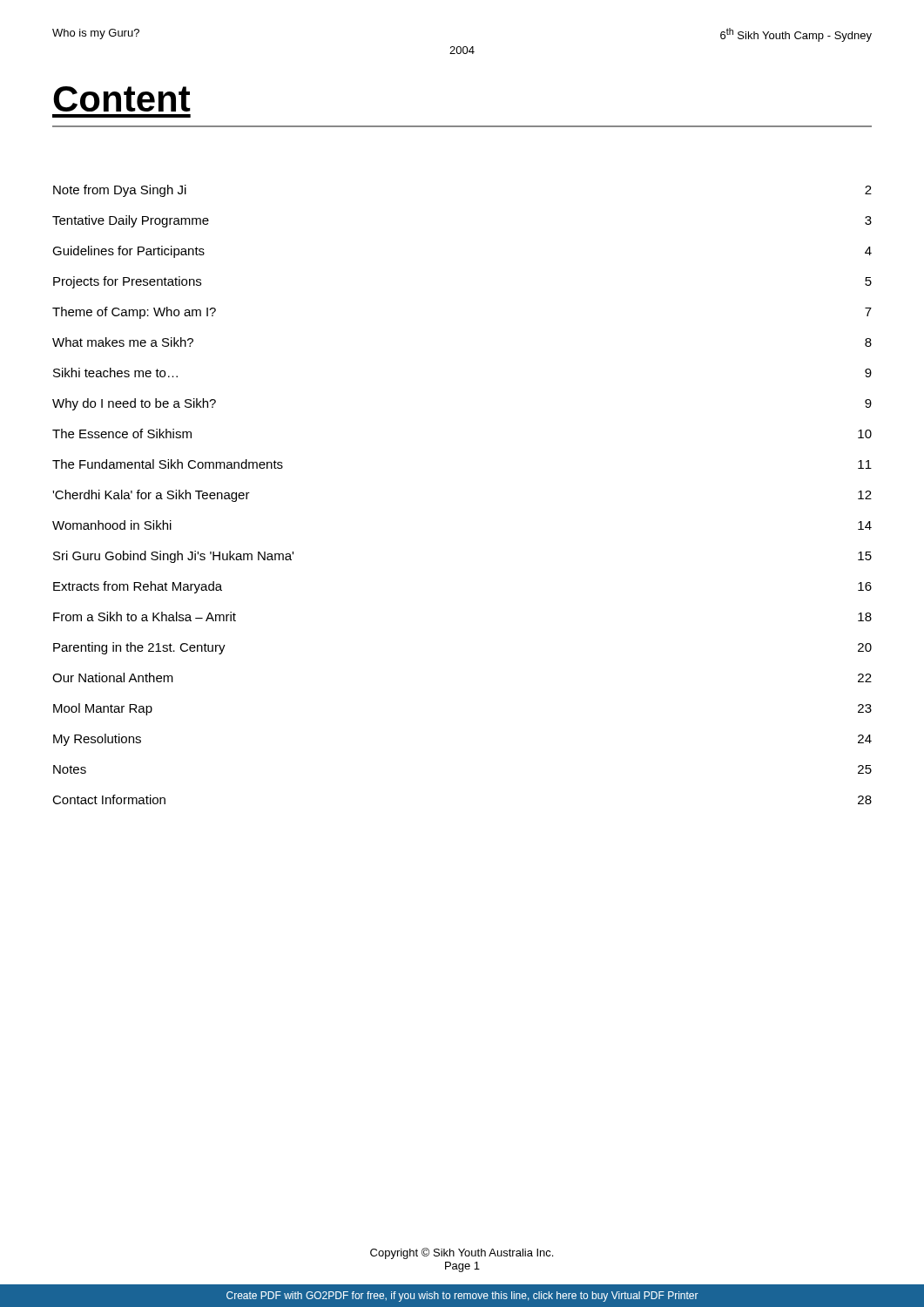This screenshot has height=1307, width=924.
Task: Select the list item that reads "Mool Mantar Rap 23"
Action: click(x=101, y=709)
